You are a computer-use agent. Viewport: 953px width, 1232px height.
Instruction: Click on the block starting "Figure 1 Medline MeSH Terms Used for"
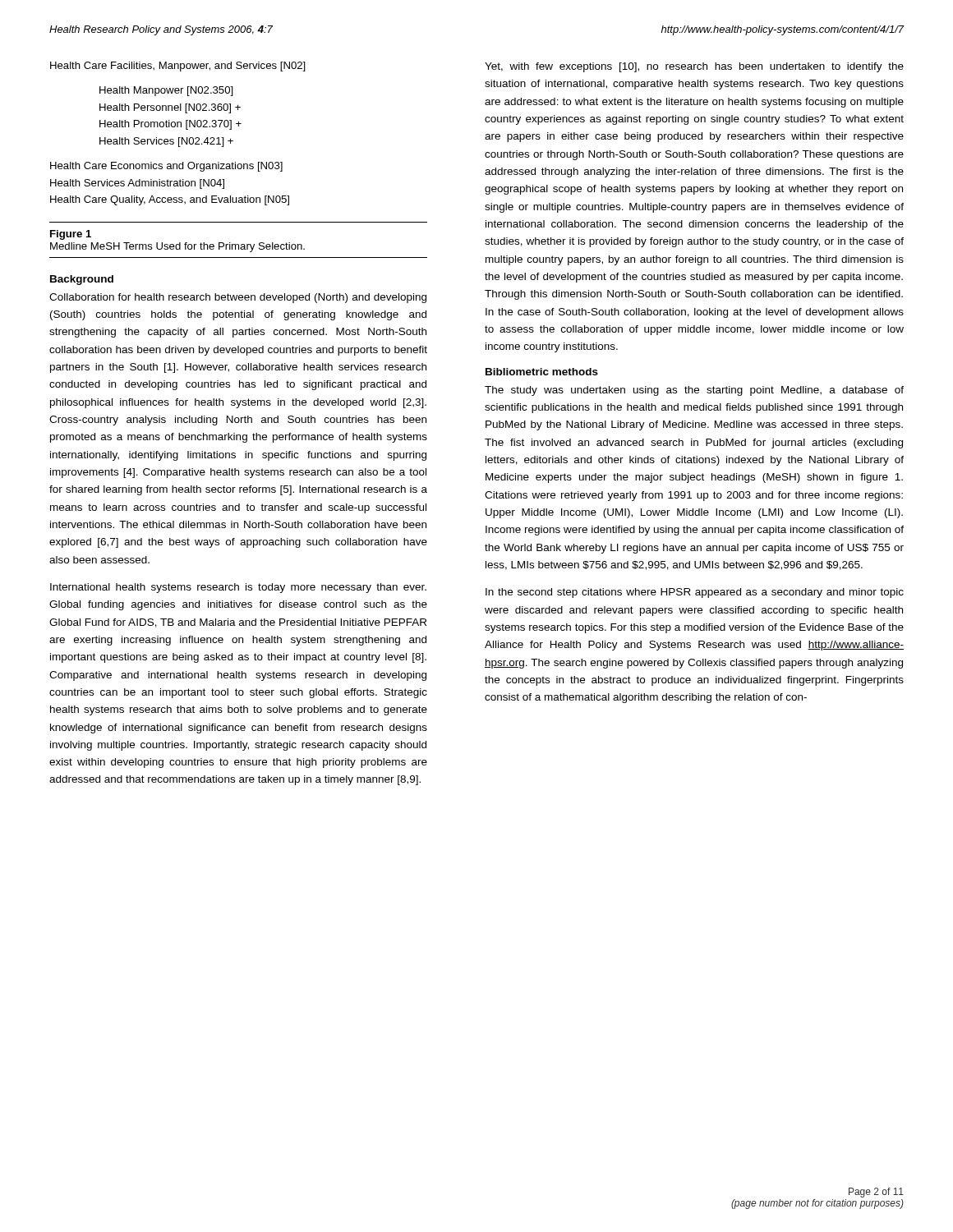click(238, 240)
